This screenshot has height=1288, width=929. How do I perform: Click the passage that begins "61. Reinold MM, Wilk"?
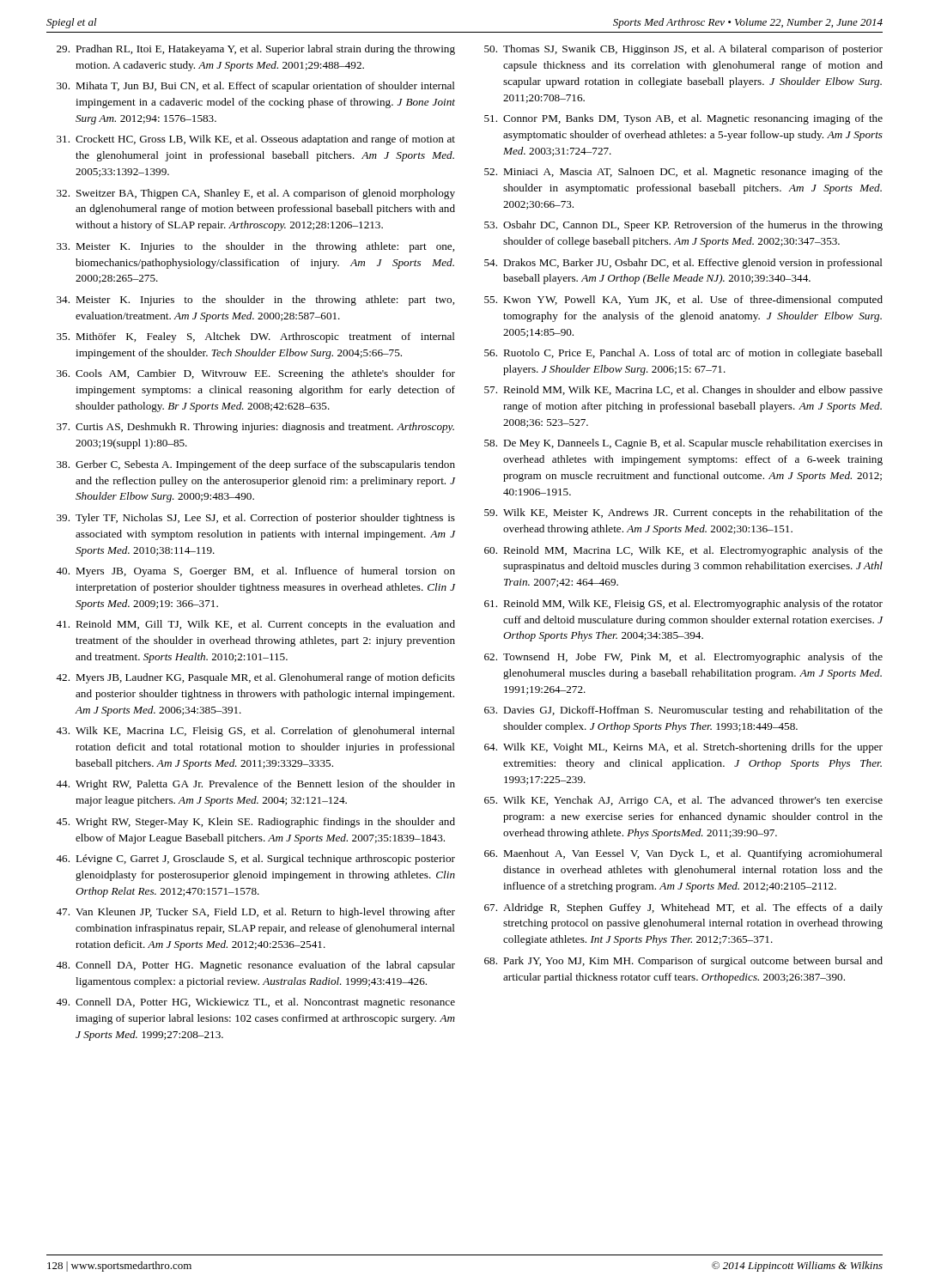pos(678,620)
